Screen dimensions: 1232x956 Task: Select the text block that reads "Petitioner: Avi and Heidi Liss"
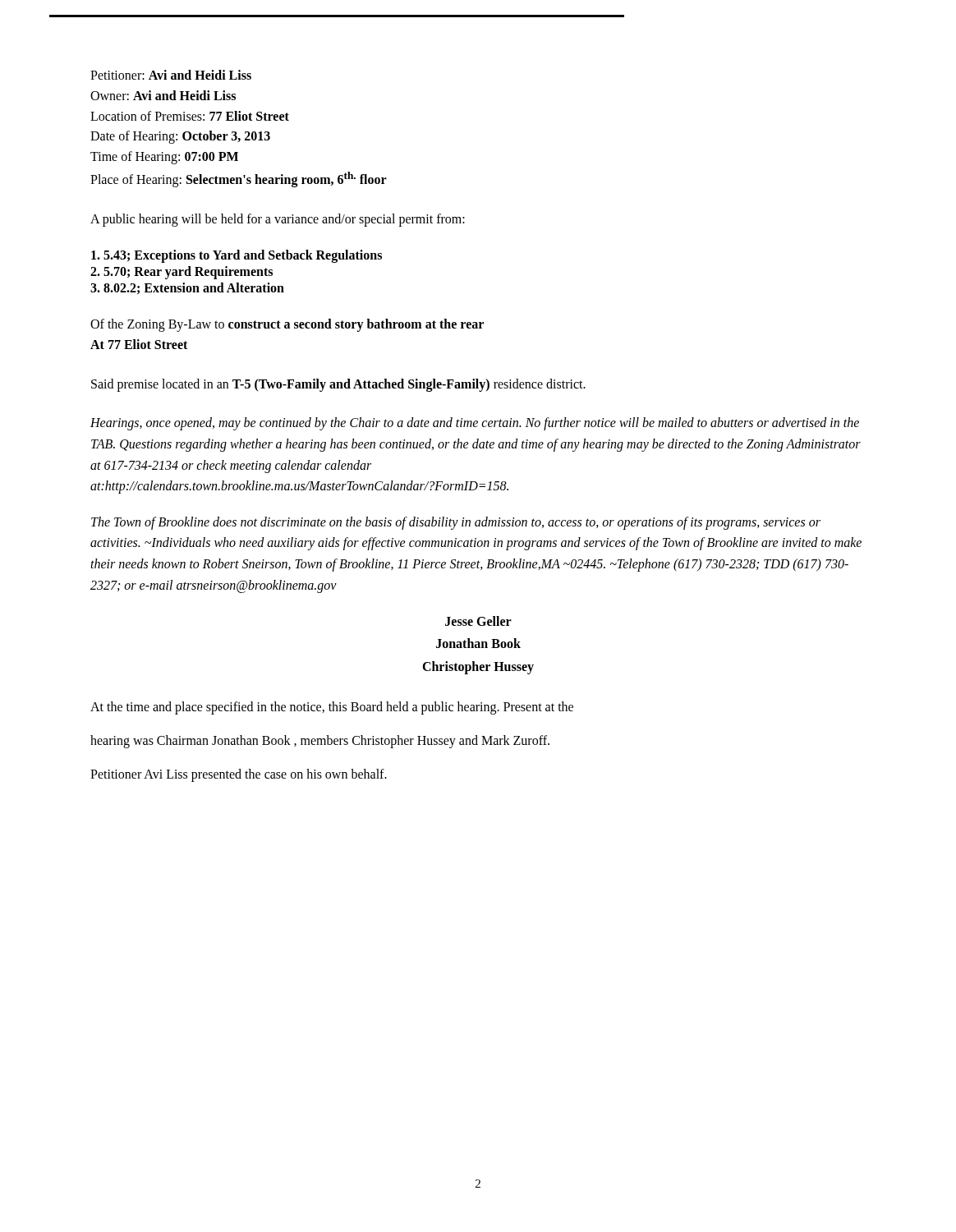171,75
